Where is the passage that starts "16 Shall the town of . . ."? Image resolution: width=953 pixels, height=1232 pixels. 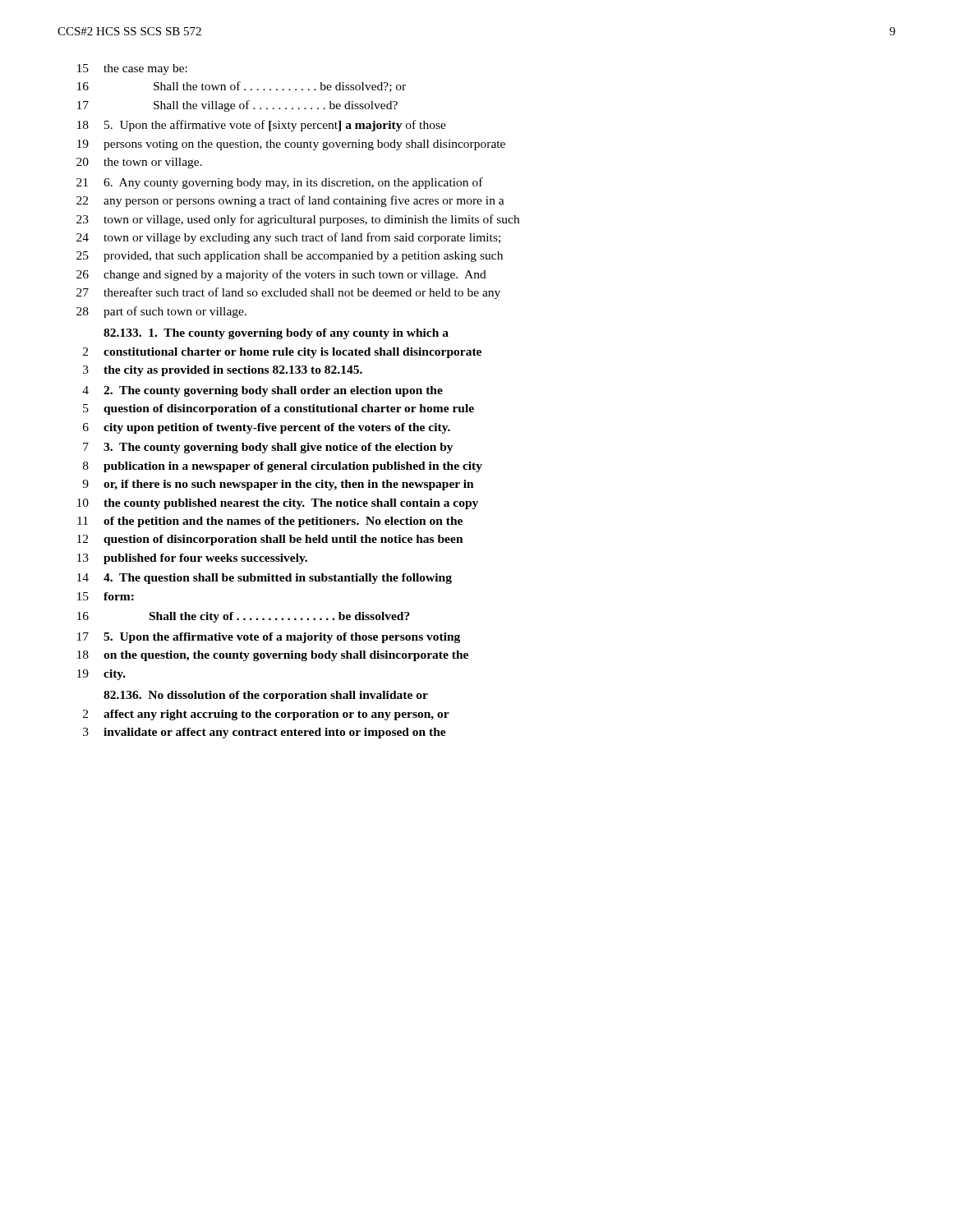[x=242, y=87]
